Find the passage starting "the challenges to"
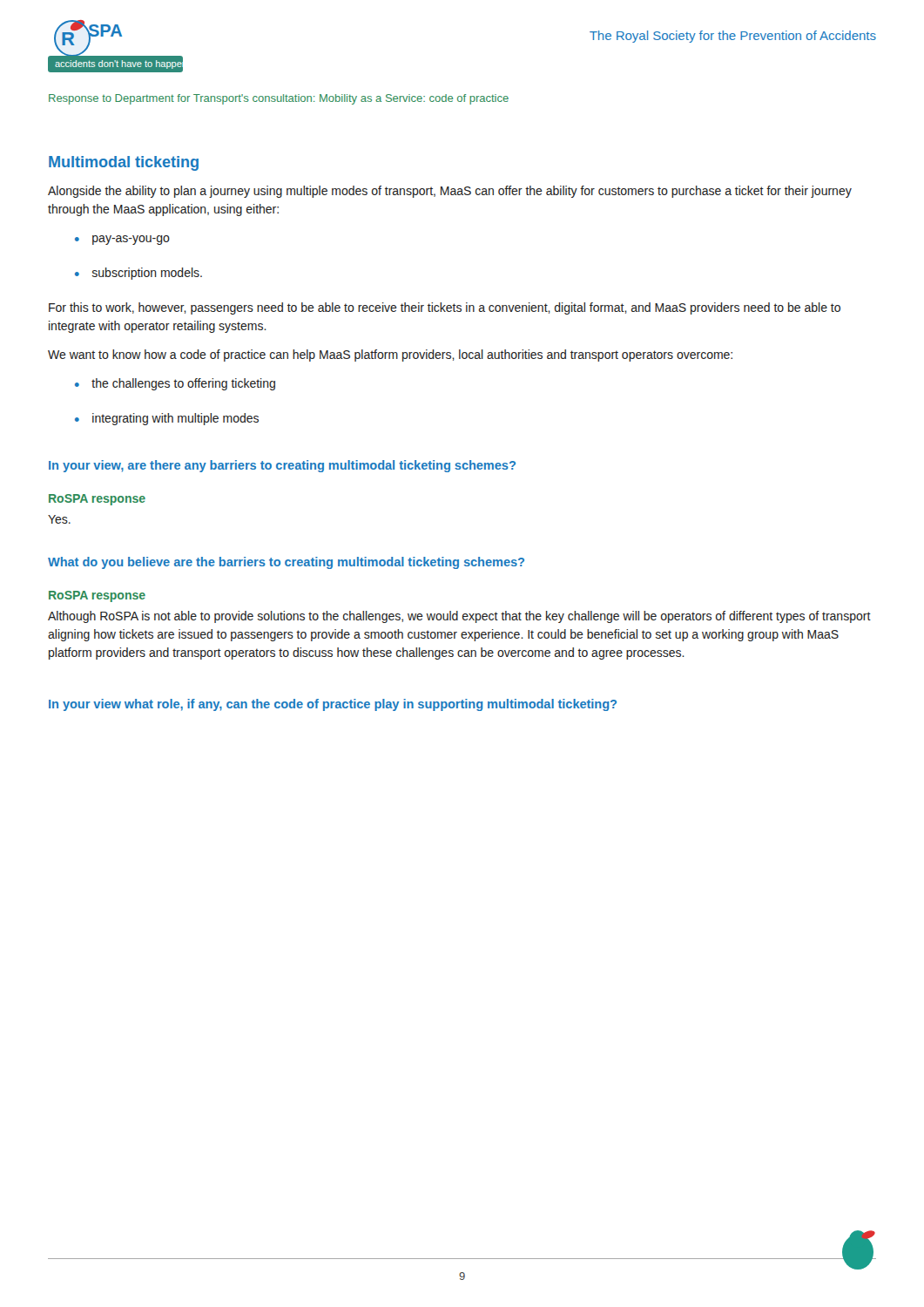Viewport: 924px width, 1307px height. point(184,383)
